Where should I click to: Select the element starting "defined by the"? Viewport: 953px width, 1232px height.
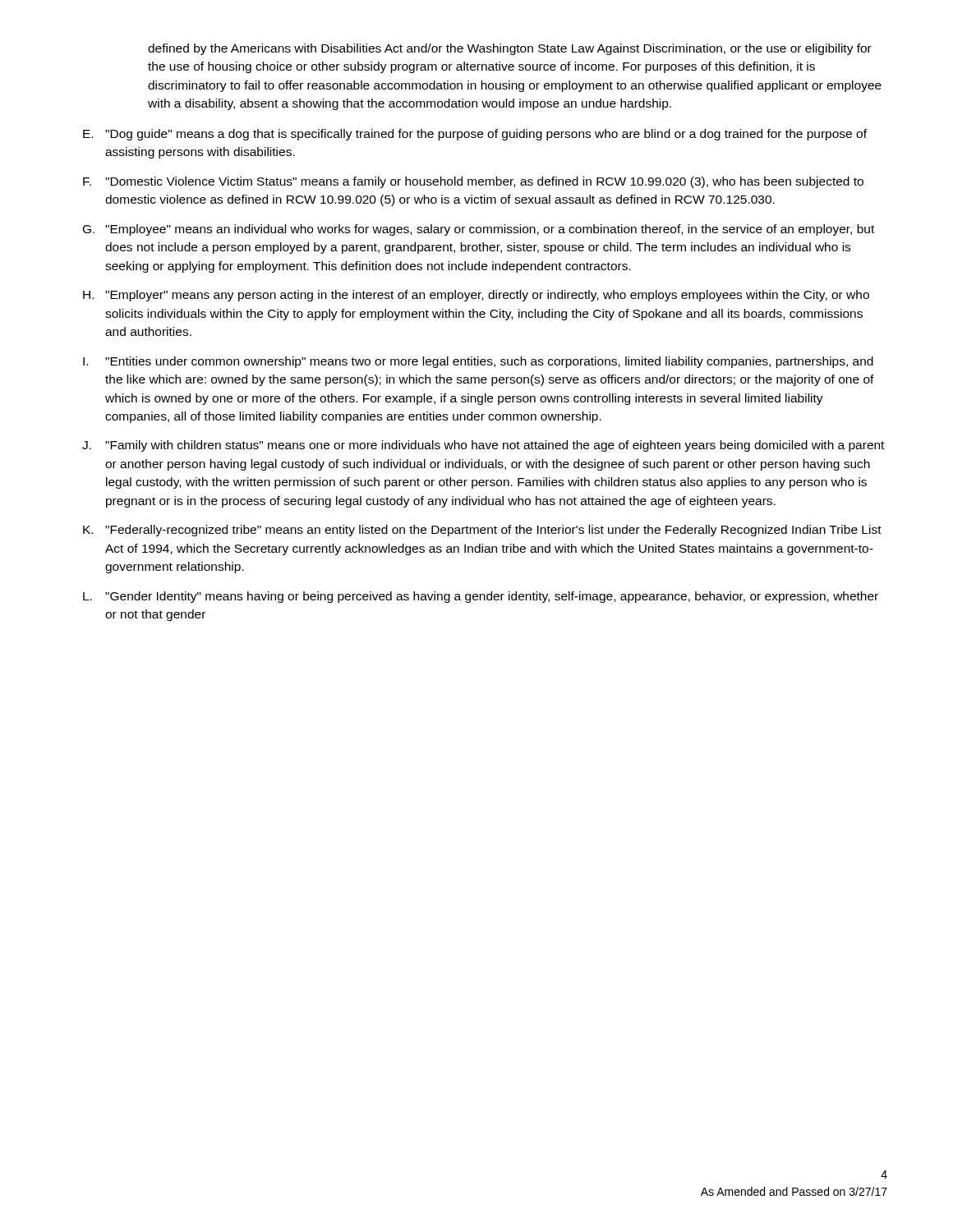tap(515, 76)
